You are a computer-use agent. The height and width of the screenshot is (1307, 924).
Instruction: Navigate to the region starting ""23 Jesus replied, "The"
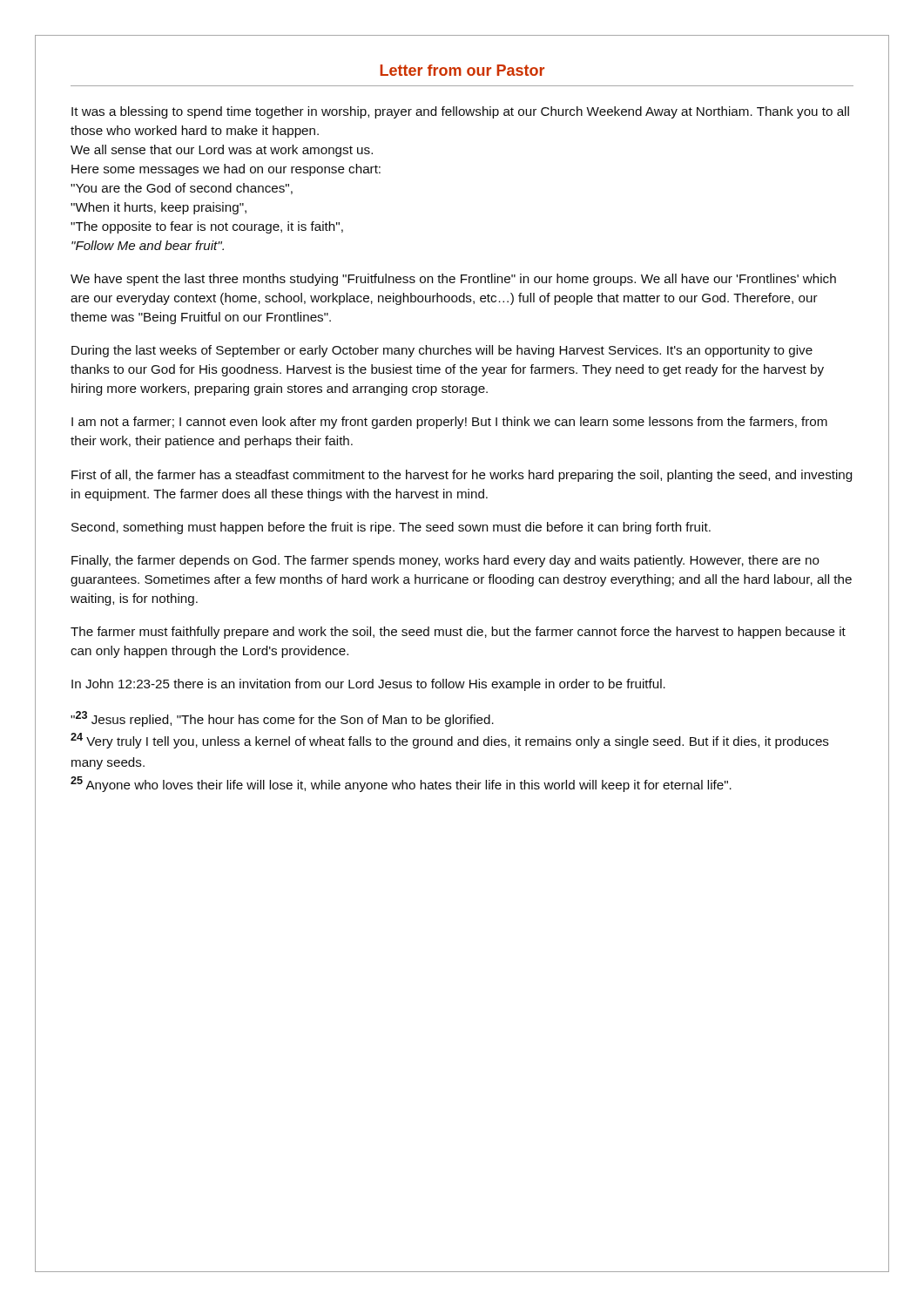point(450,750)
